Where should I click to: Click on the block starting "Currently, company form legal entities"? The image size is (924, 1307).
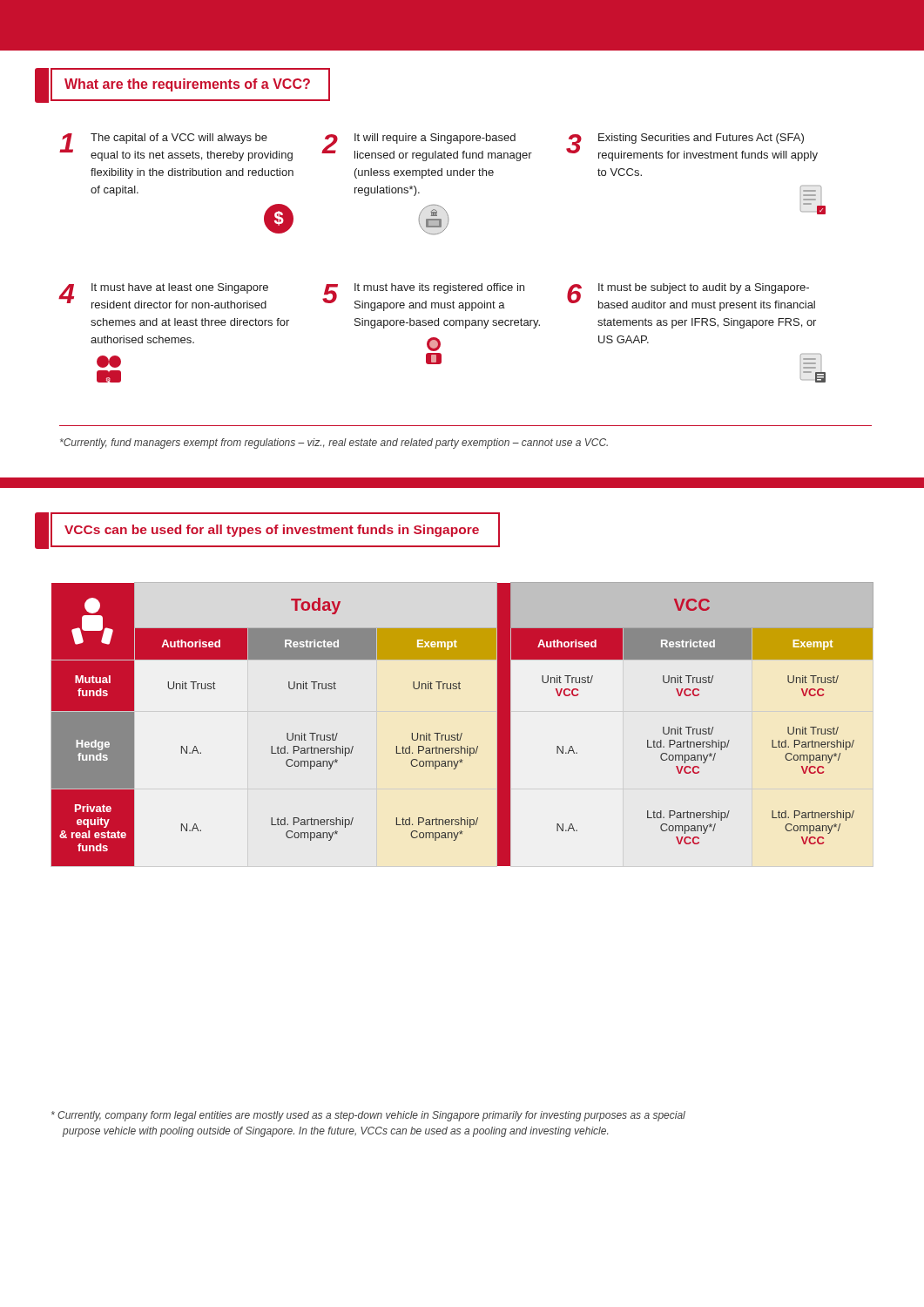click(368, 1123)
